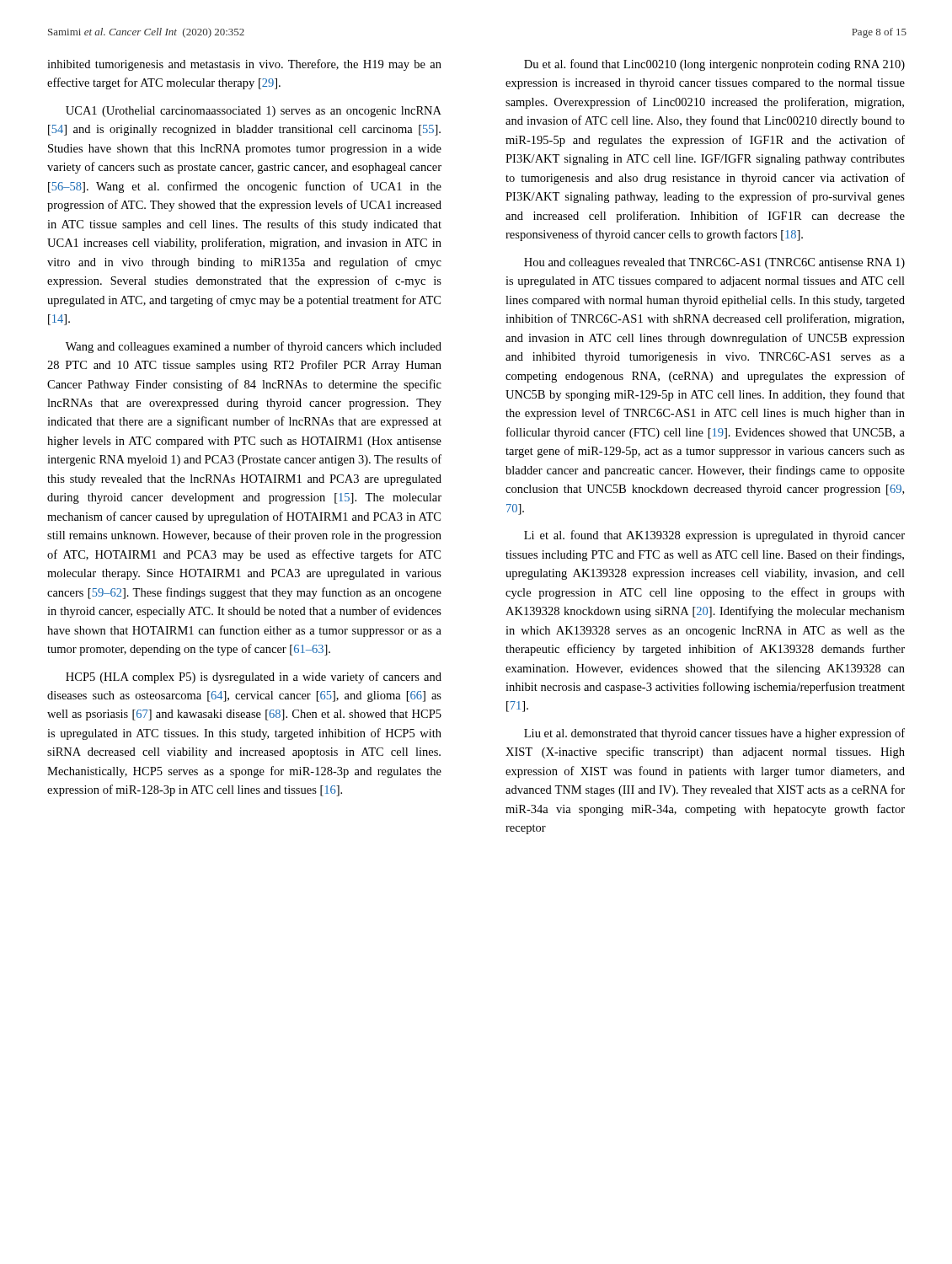Image resolution: width=952 pixels, height=1264 pixels.
Task: Locate the block of text that opens with "Liu et al. demonstrated"
Action: pyautogui.click(x=705, y=781)
